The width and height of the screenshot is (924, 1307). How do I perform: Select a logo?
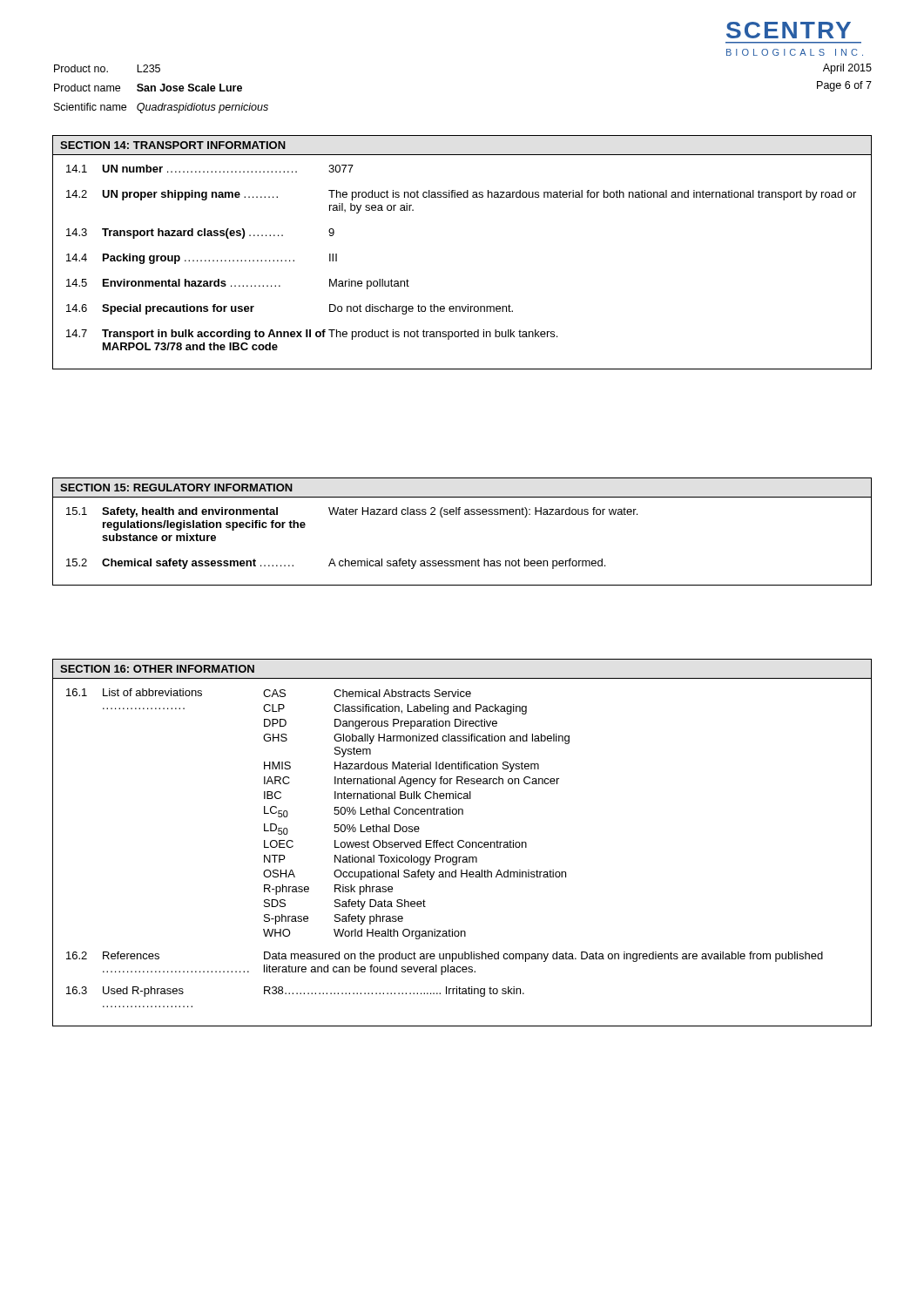[793, 41]
